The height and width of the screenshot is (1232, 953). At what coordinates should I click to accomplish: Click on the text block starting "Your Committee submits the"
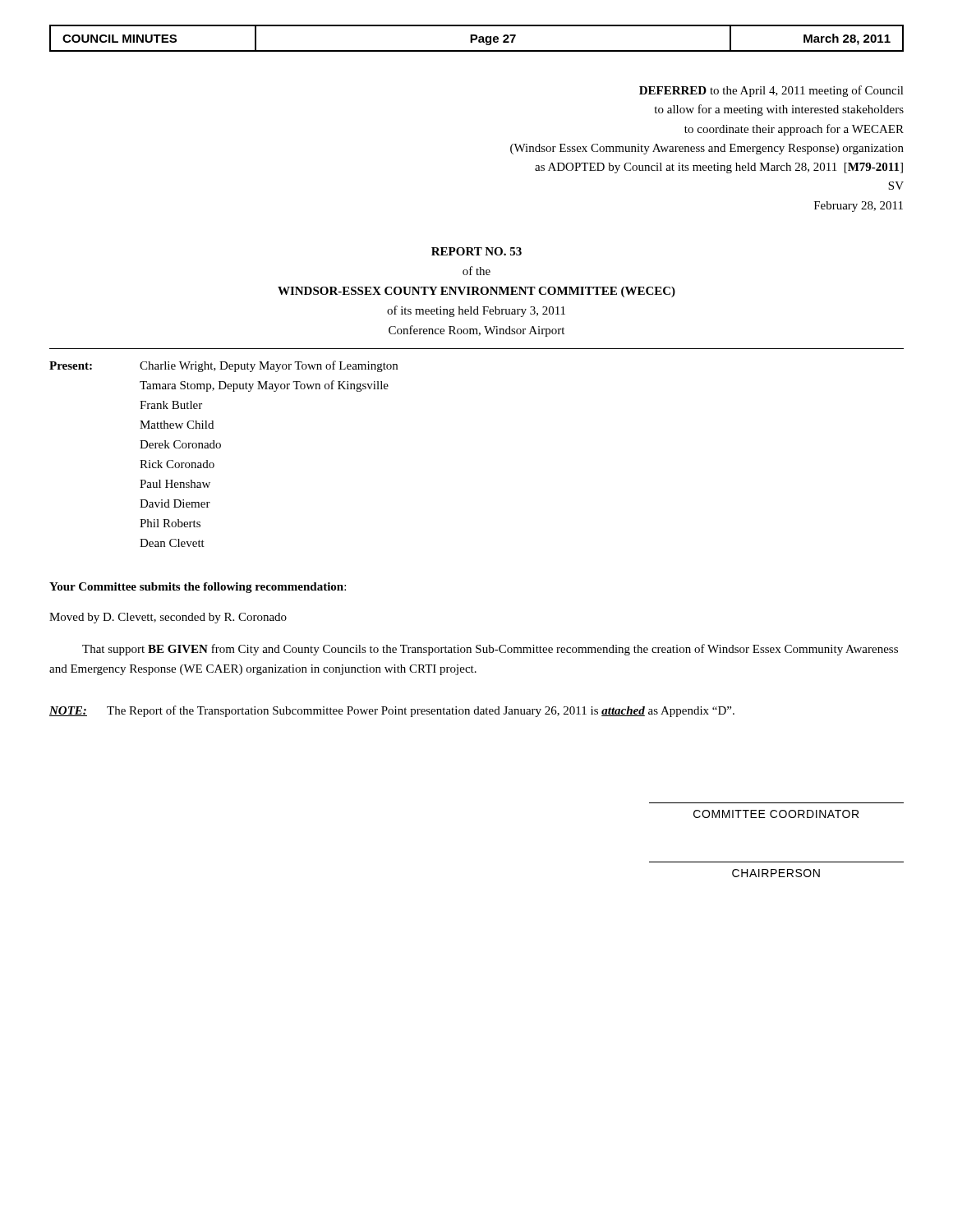(x=198, y=586)
